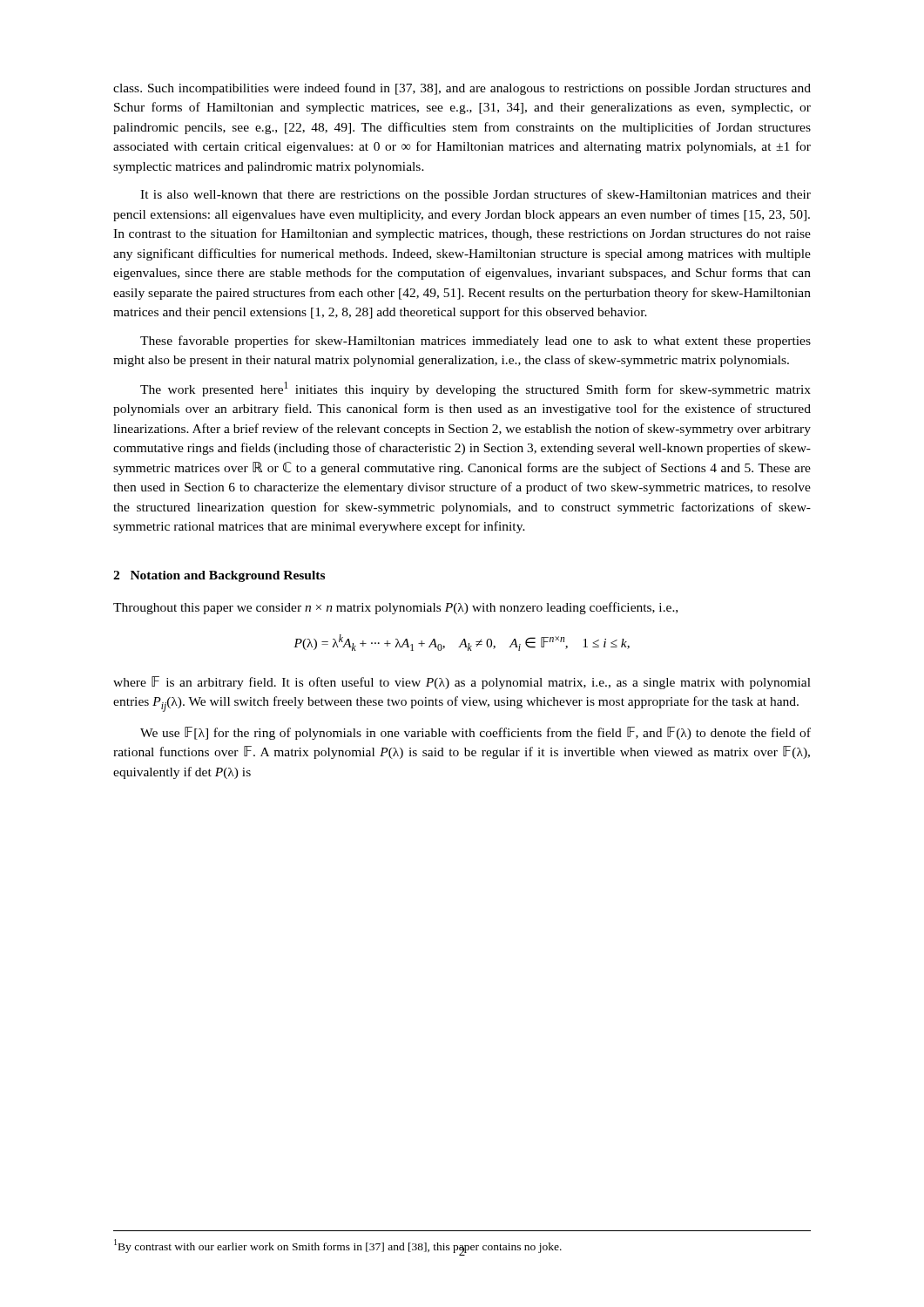924x1307 pixels.
Task: Navigate to the block starting "These favorable properties for"
Action: (x=462, y=350)
